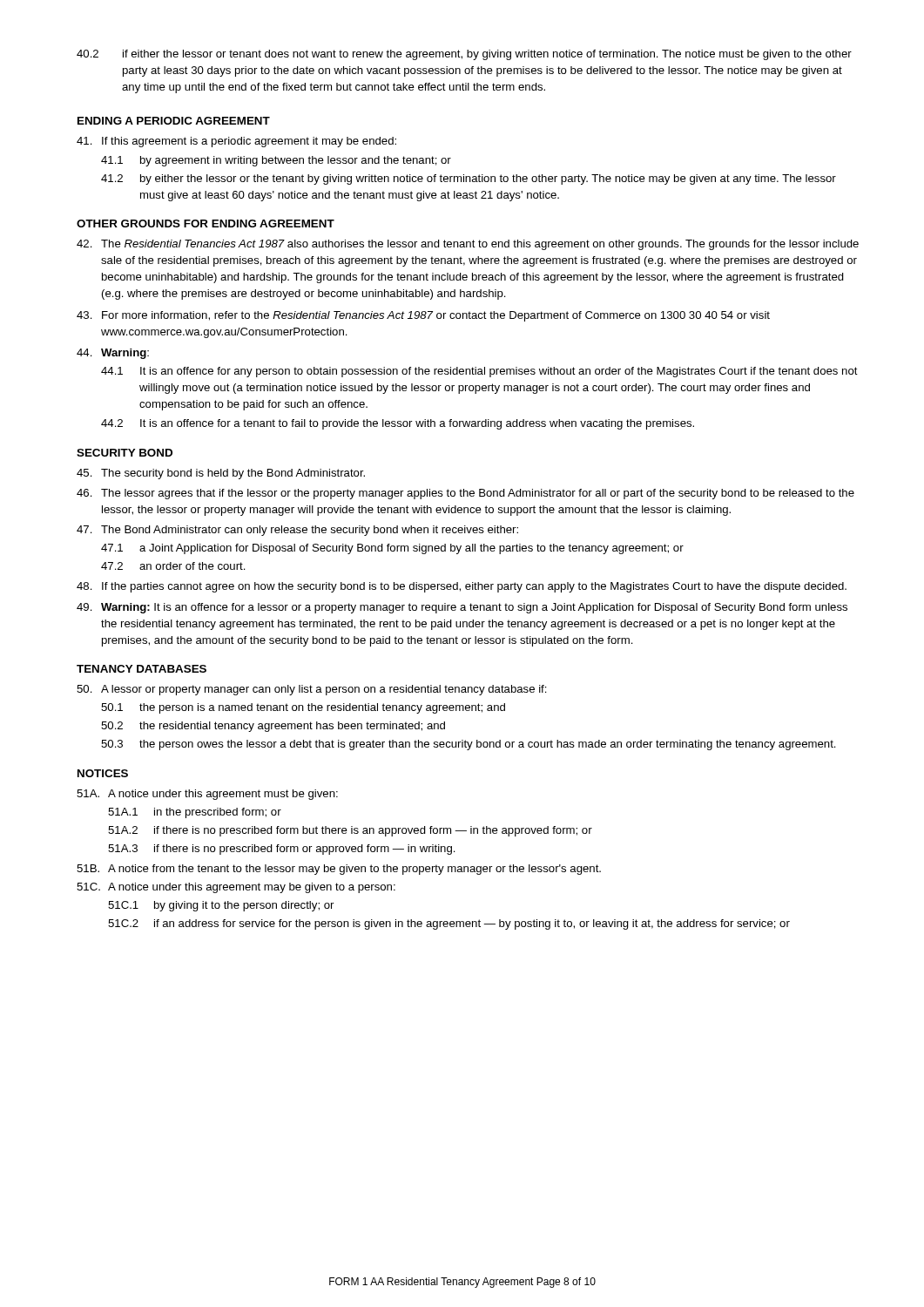
Task: Locate the list item with the text "50.2 the residential tenancy agreement has been"
Action: pos(273,727)
